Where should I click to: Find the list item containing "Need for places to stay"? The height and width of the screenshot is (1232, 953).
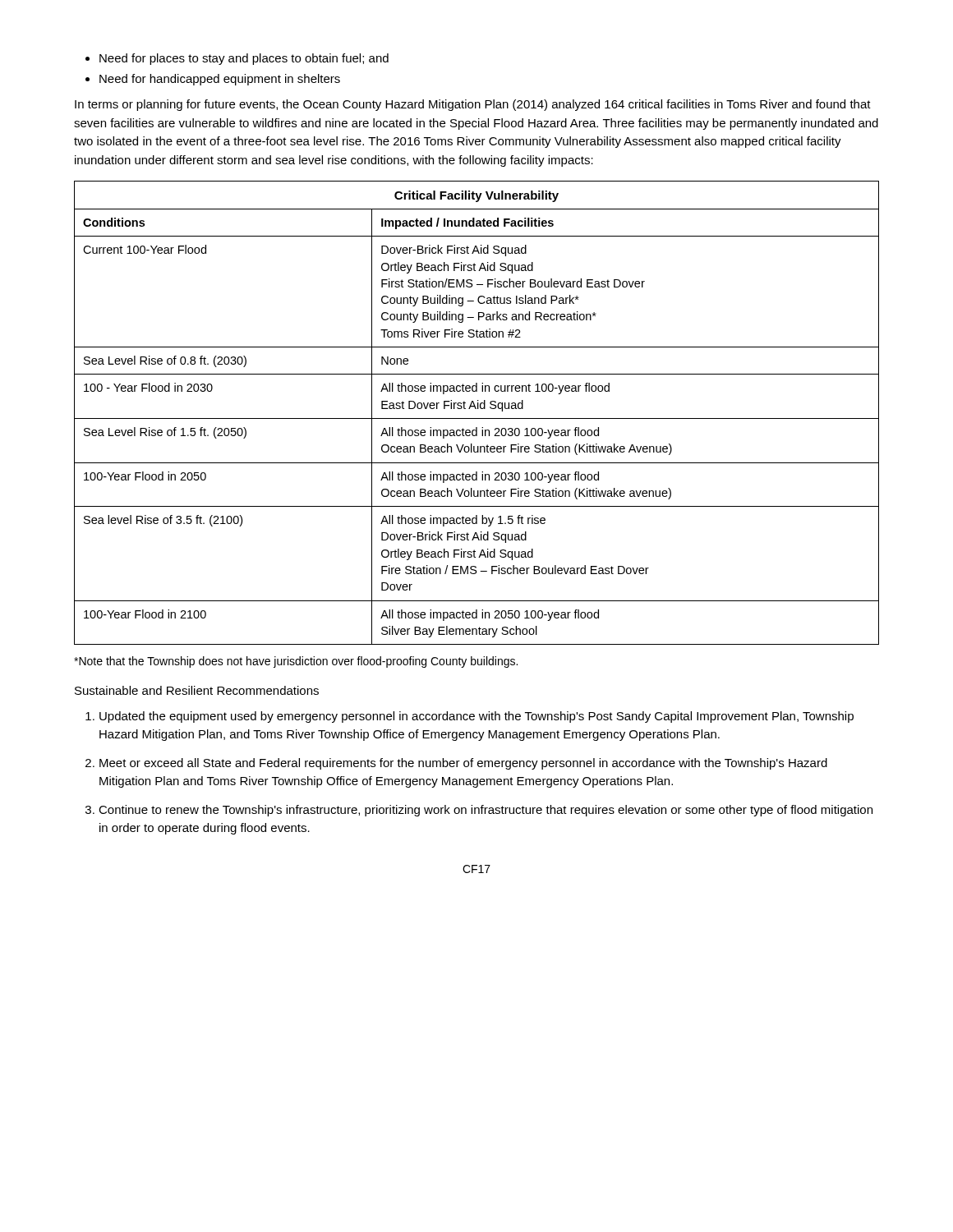(244, 58)
